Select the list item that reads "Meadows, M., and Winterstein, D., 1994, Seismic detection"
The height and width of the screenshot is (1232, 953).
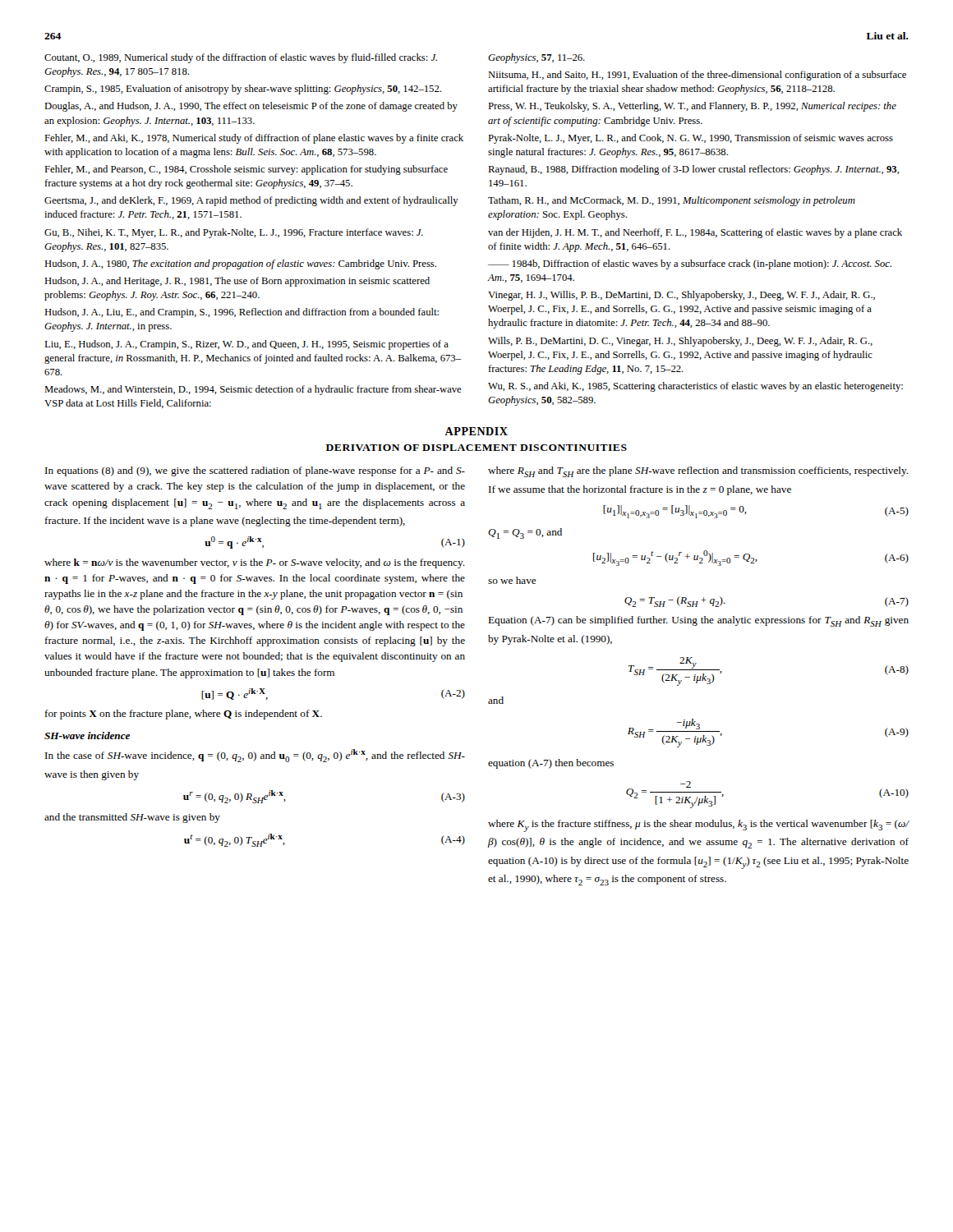[253, 396]
